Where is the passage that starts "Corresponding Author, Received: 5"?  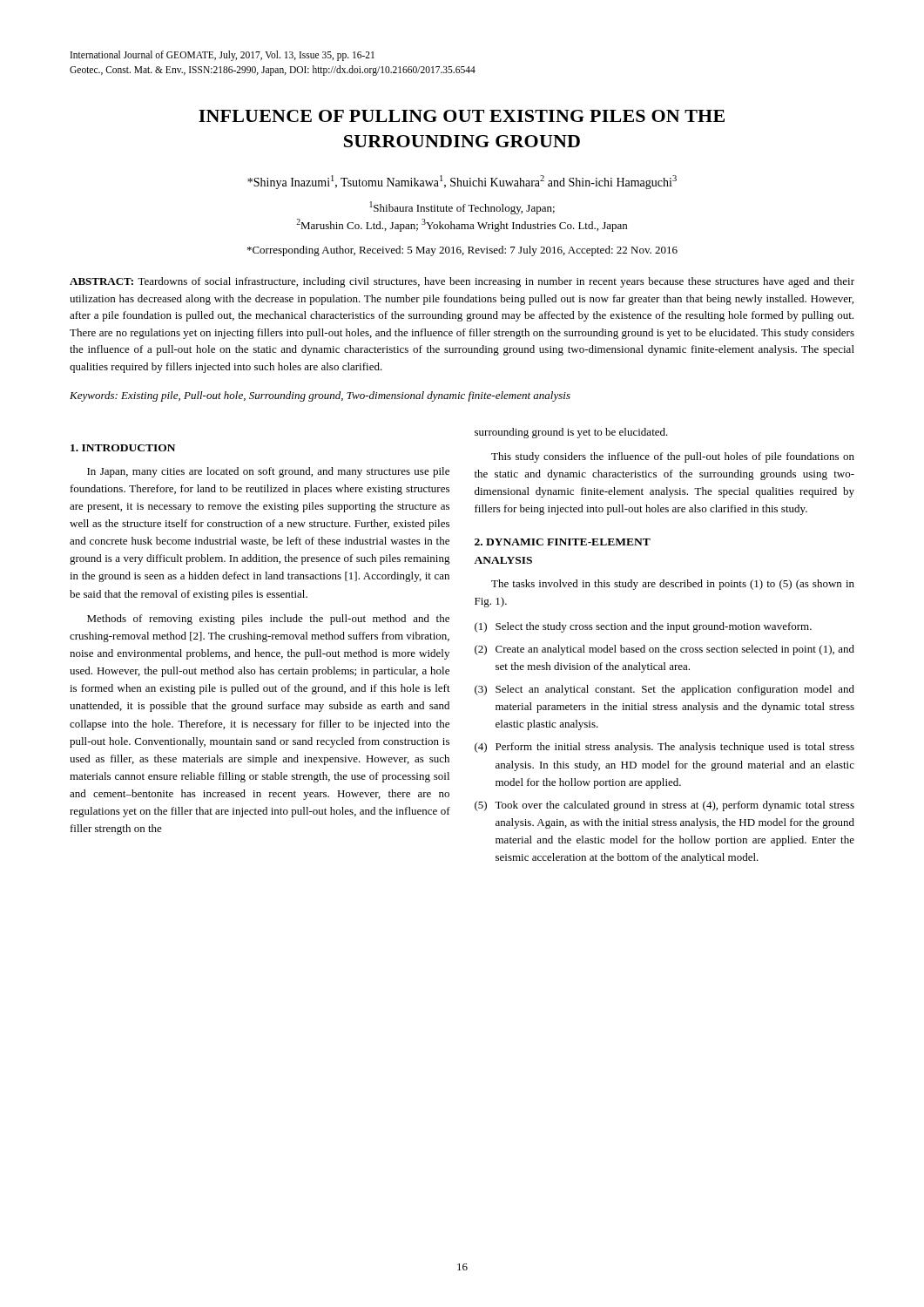click(x=462, y=250)
